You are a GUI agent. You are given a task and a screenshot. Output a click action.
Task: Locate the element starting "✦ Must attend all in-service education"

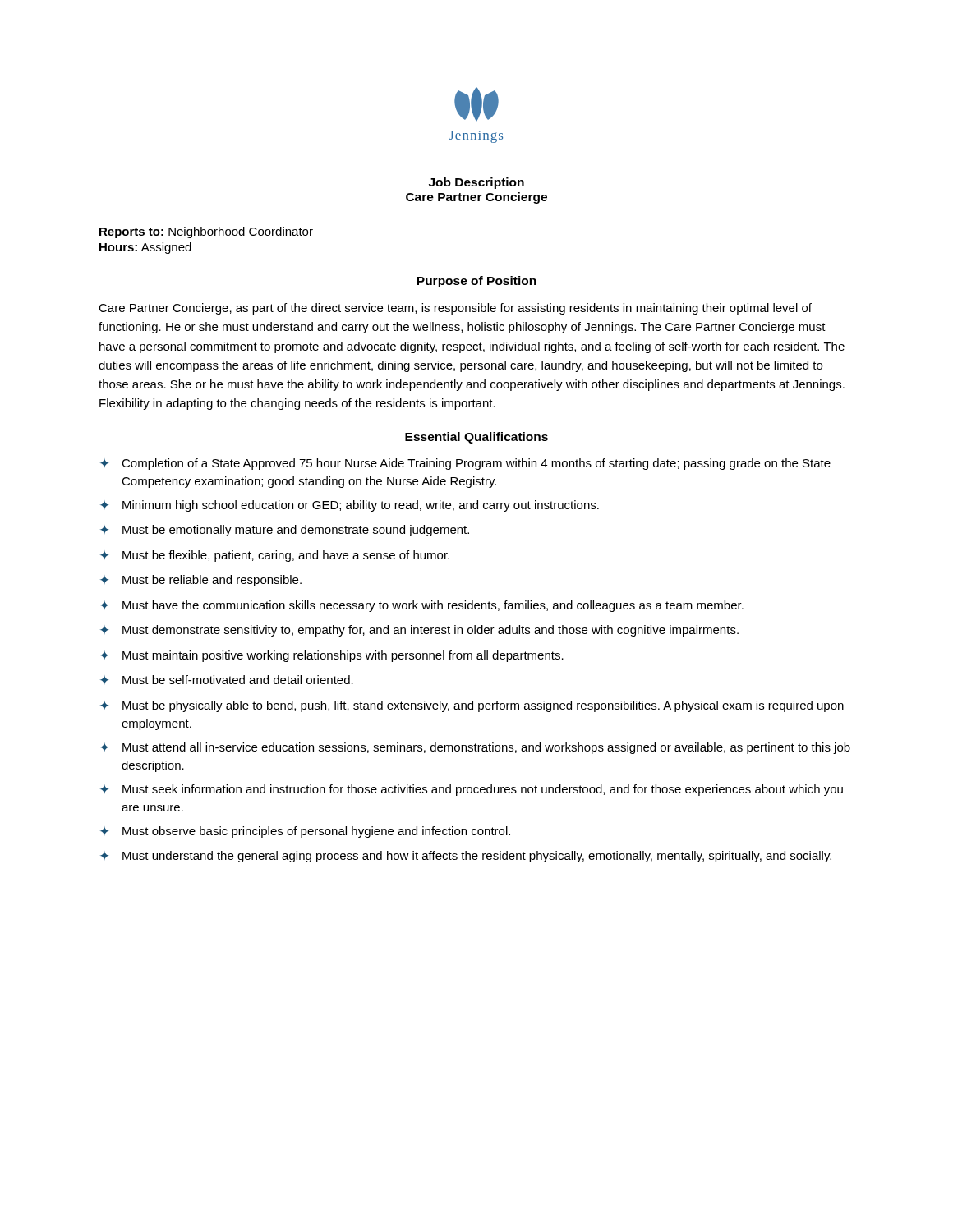pos(476,756)
